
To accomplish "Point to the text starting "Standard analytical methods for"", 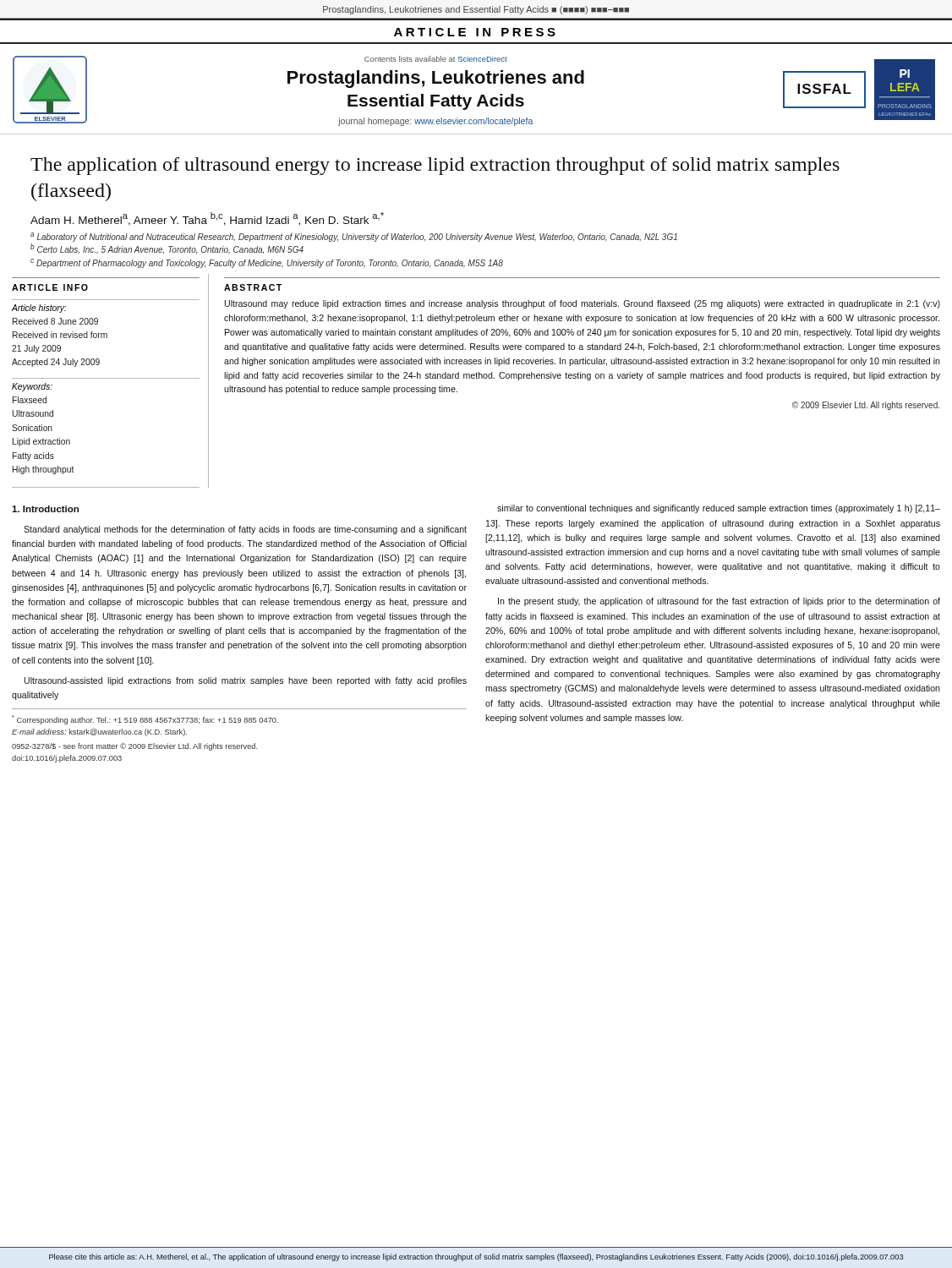I will pos(239,613).
